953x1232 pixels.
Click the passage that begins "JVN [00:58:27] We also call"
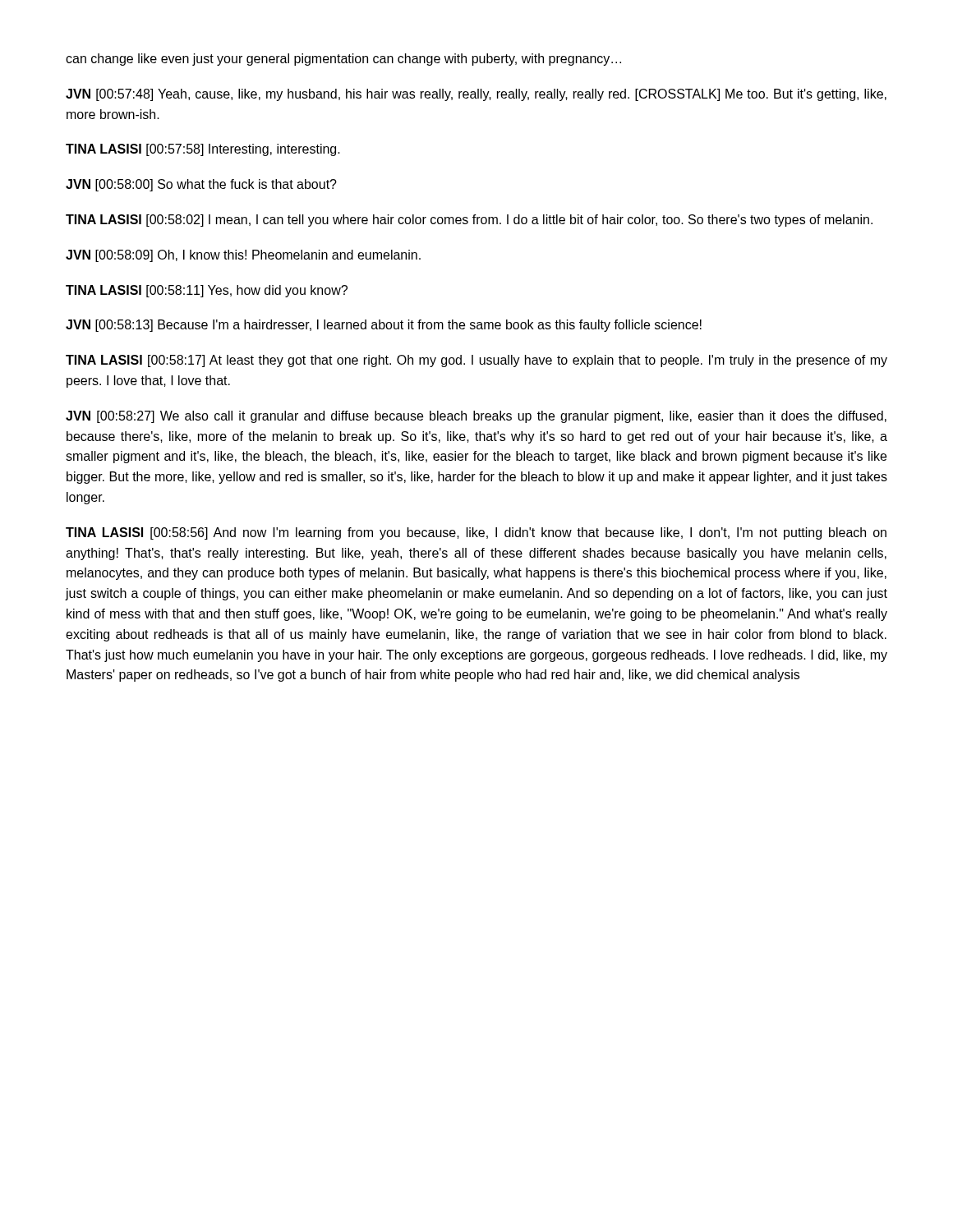476,457
